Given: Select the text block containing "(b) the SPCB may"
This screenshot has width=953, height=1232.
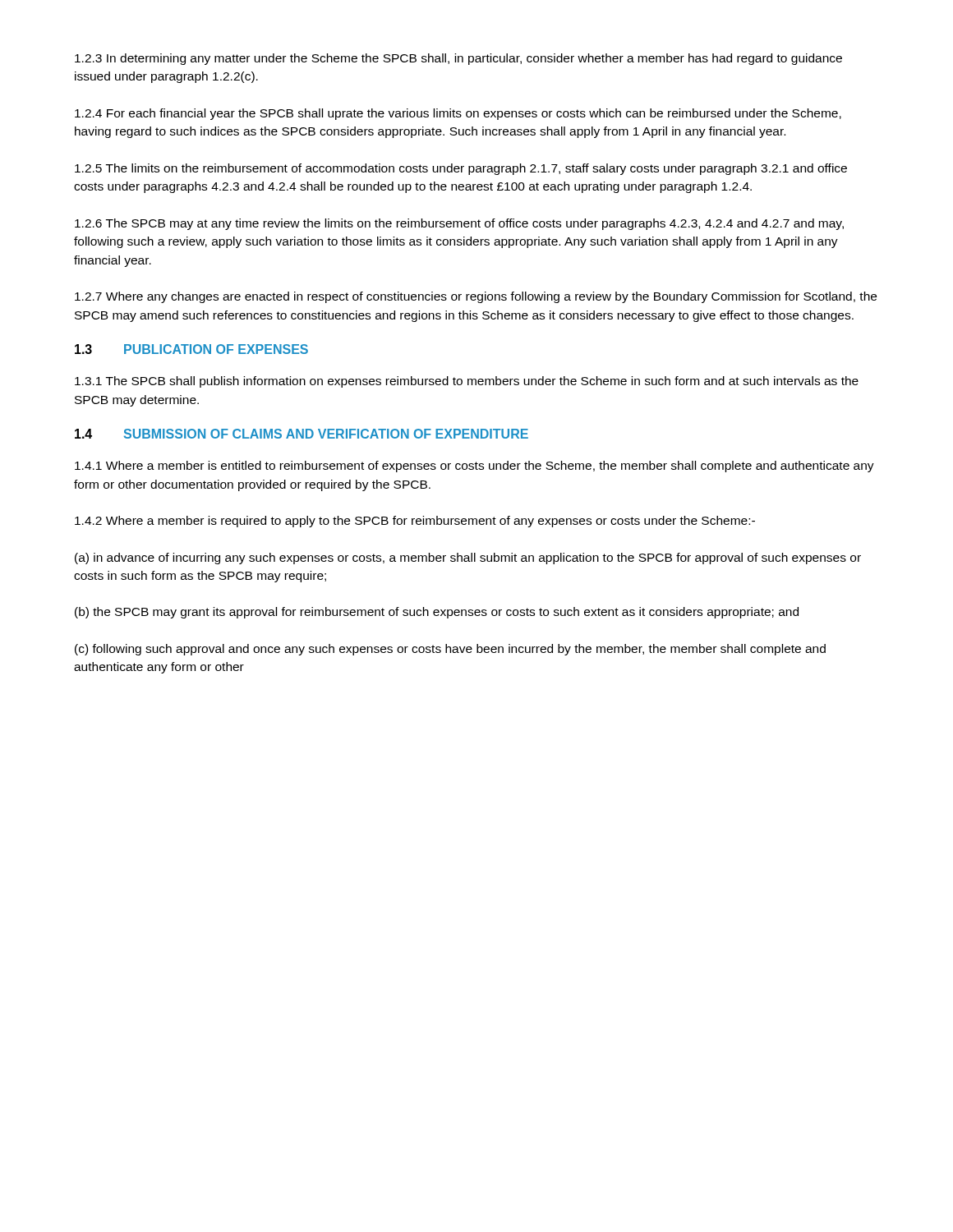Looking at the screenshot, I should click(437, 612).
